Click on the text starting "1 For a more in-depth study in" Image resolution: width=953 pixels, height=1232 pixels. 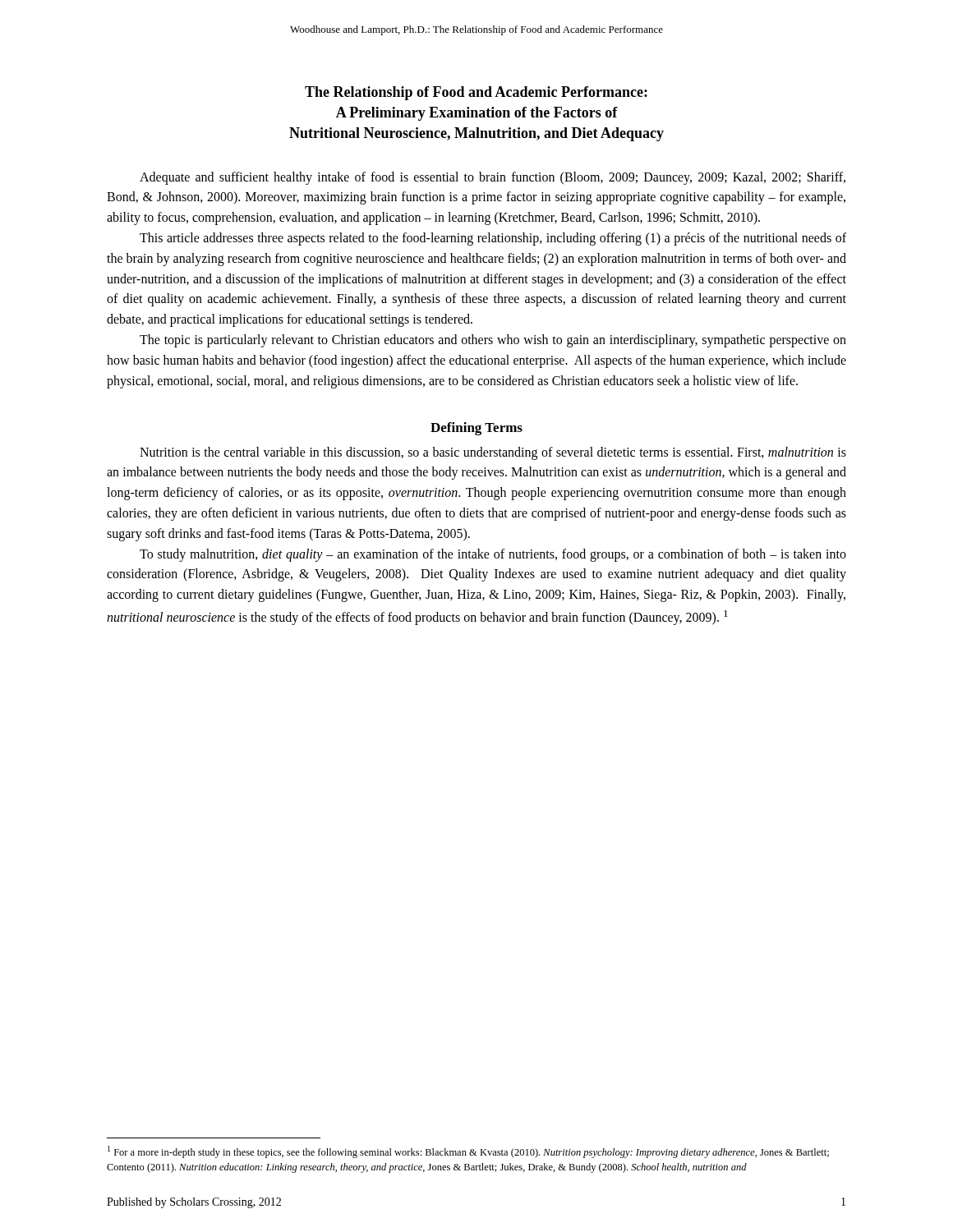point(468,1158)
